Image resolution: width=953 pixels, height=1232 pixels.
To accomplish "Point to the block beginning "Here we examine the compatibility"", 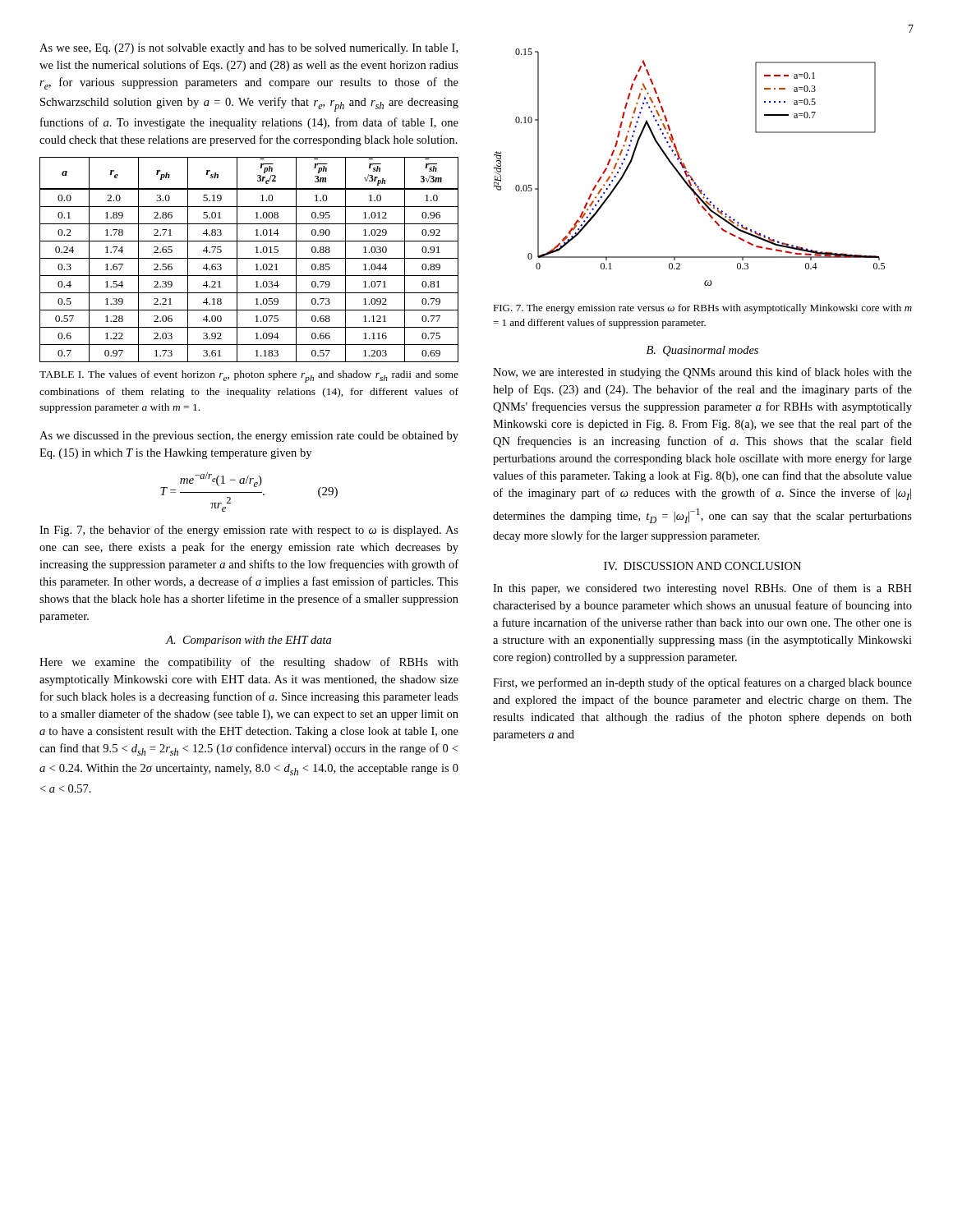I will pos(249,726).
